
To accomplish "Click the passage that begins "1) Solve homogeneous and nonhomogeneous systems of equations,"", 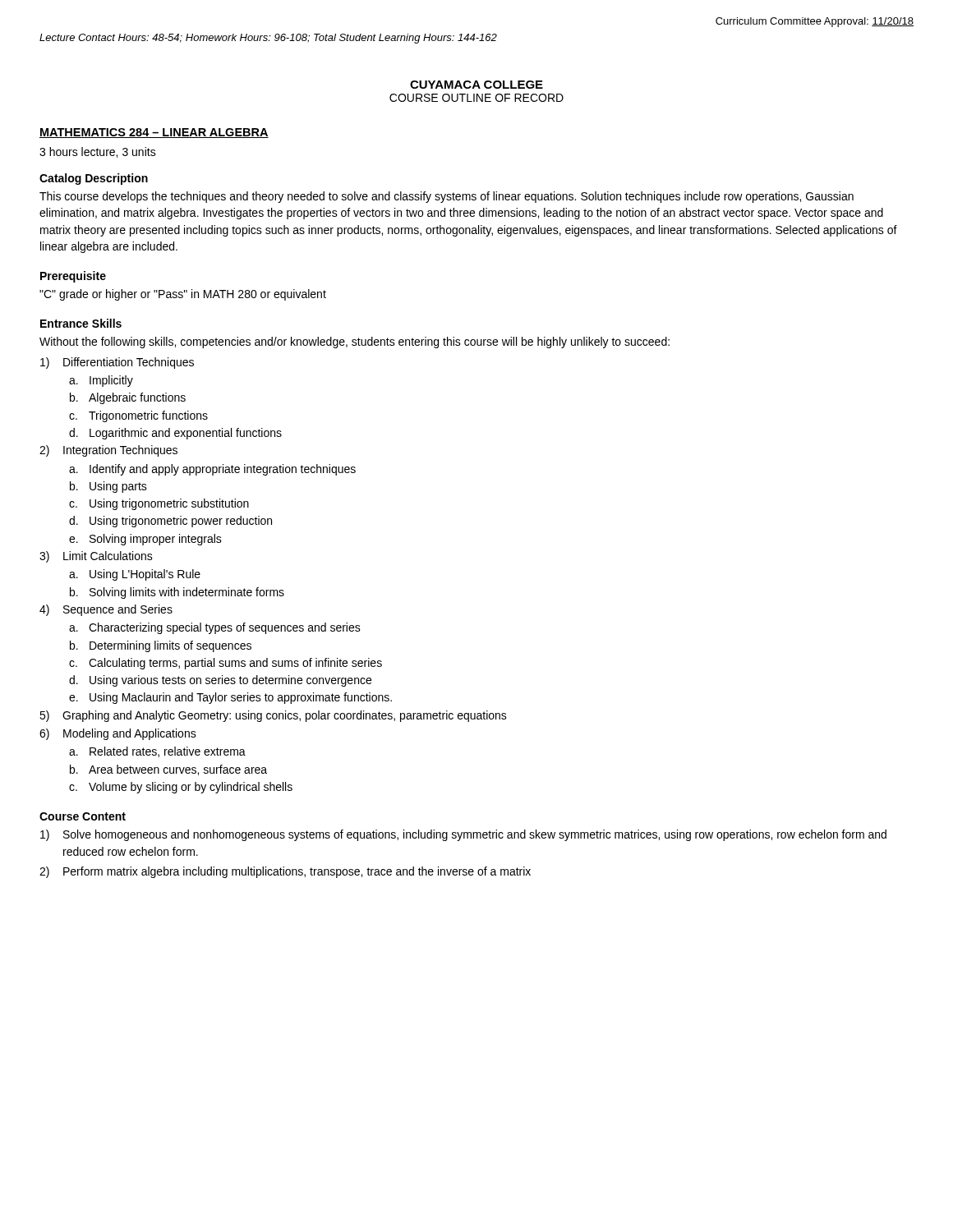I will pyautogui.click(x=476, y=843).
